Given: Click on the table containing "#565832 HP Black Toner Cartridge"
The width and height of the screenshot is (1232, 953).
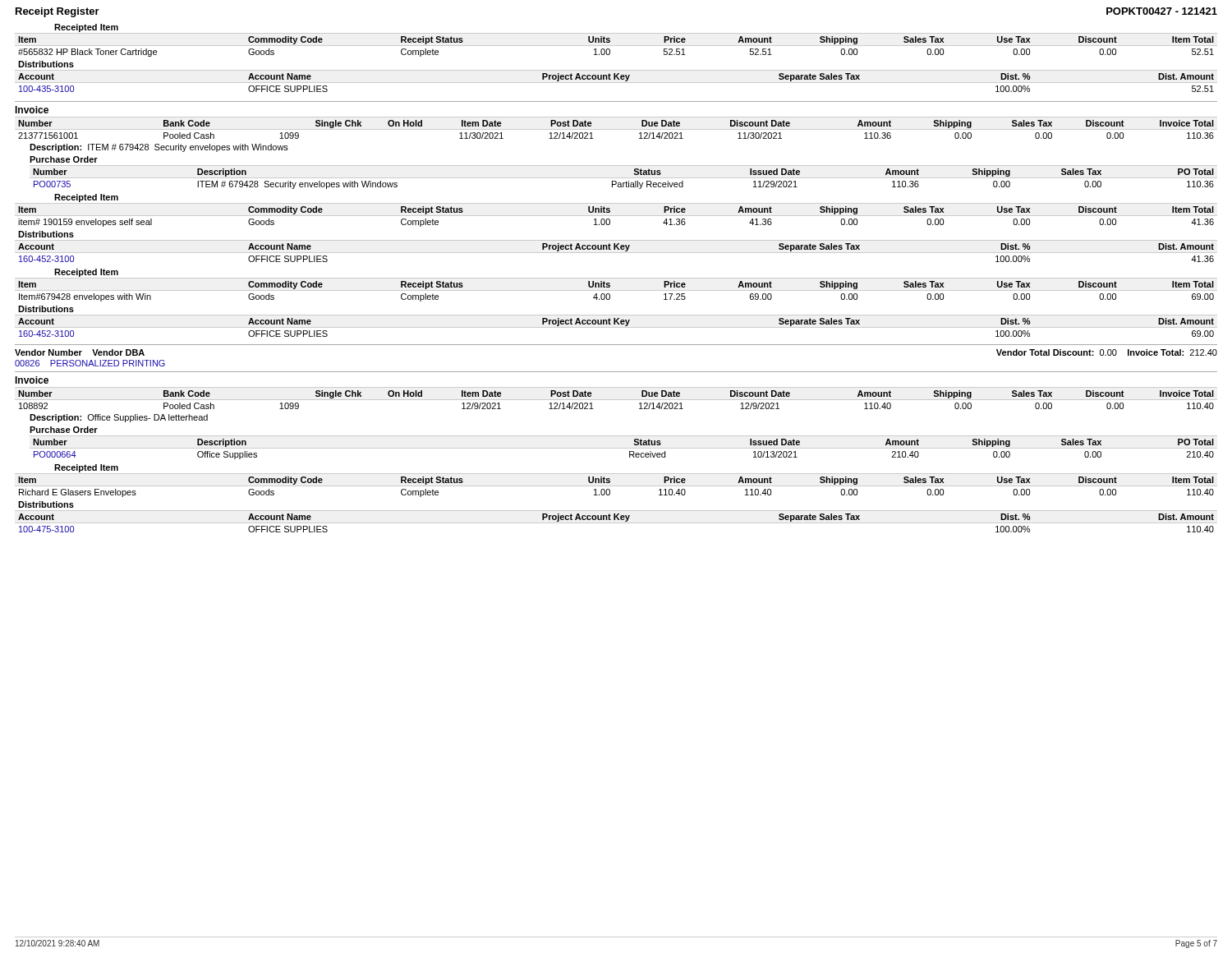Looking at the screenshot, I should (616, 64).
